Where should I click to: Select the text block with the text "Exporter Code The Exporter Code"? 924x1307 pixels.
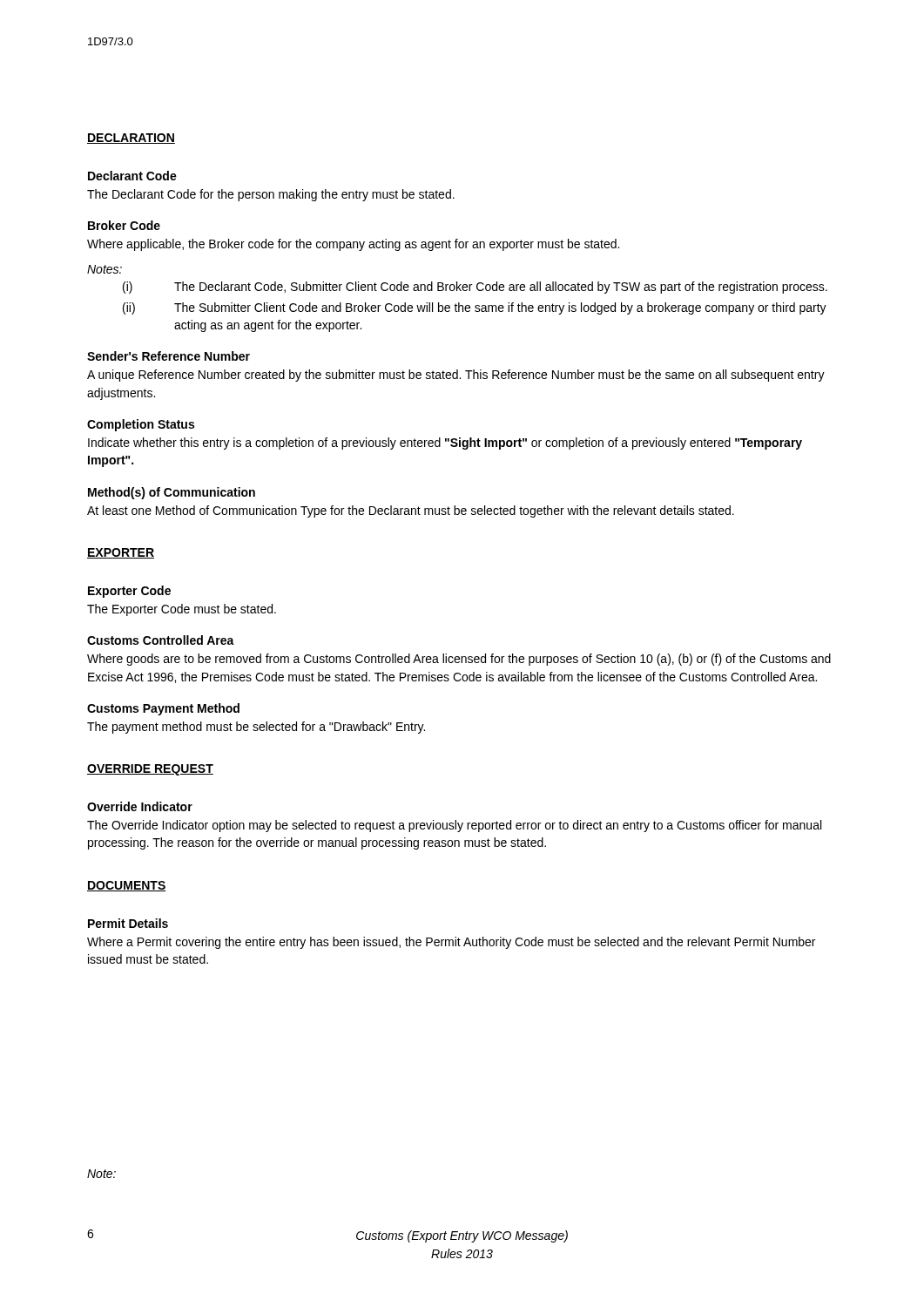tap(129, 592)
